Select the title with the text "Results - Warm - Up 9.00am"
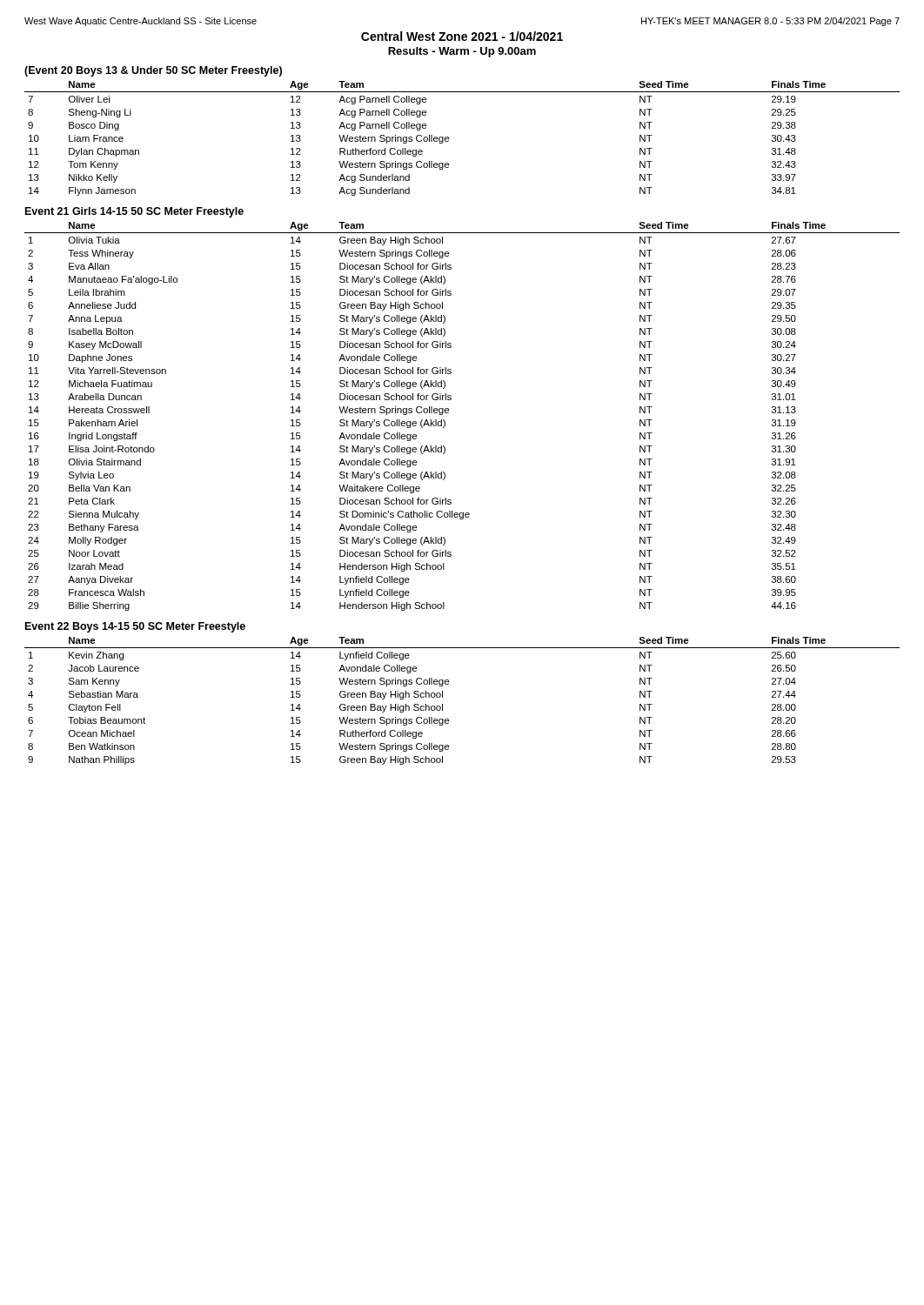 462,51
